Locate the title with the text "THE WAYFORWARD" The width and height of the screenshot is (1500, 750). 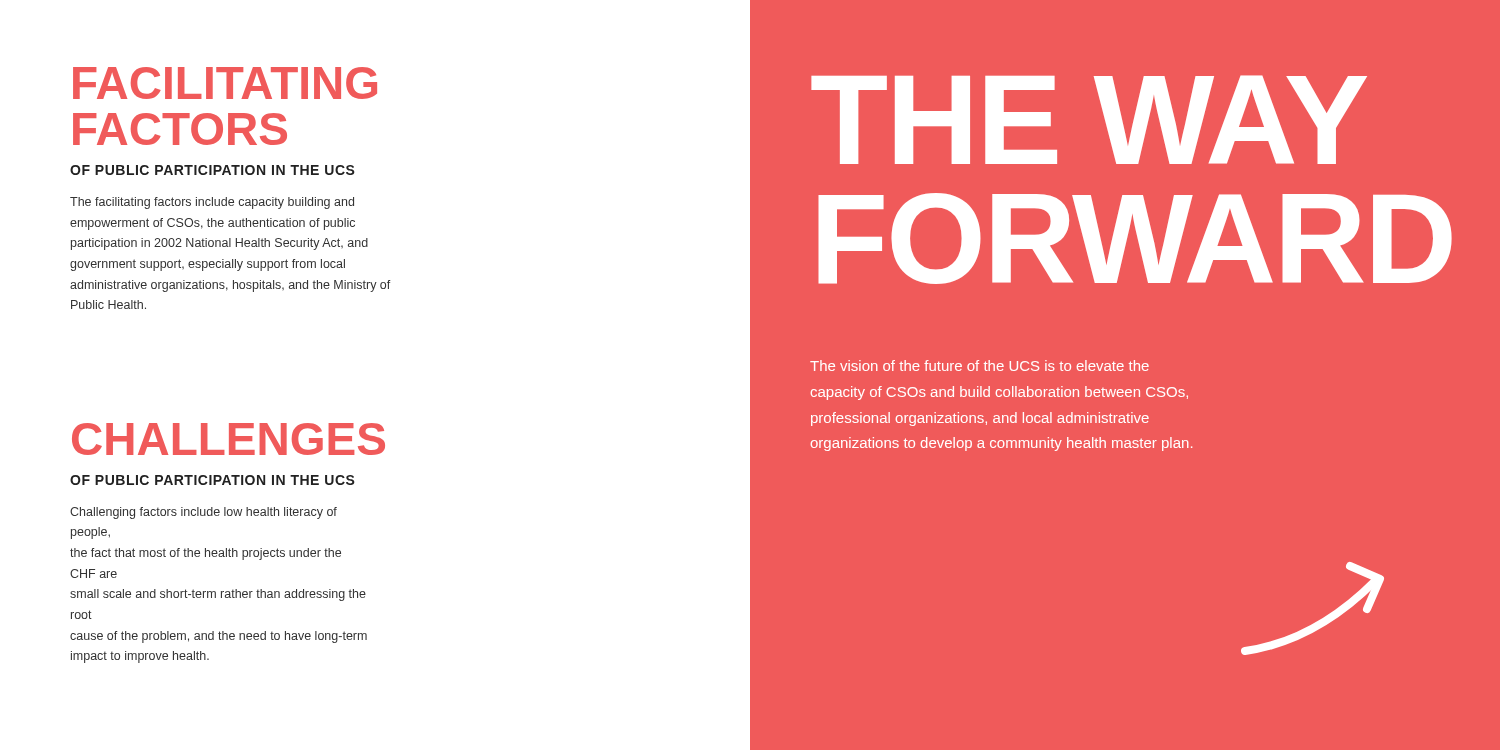click(1130, 179)
